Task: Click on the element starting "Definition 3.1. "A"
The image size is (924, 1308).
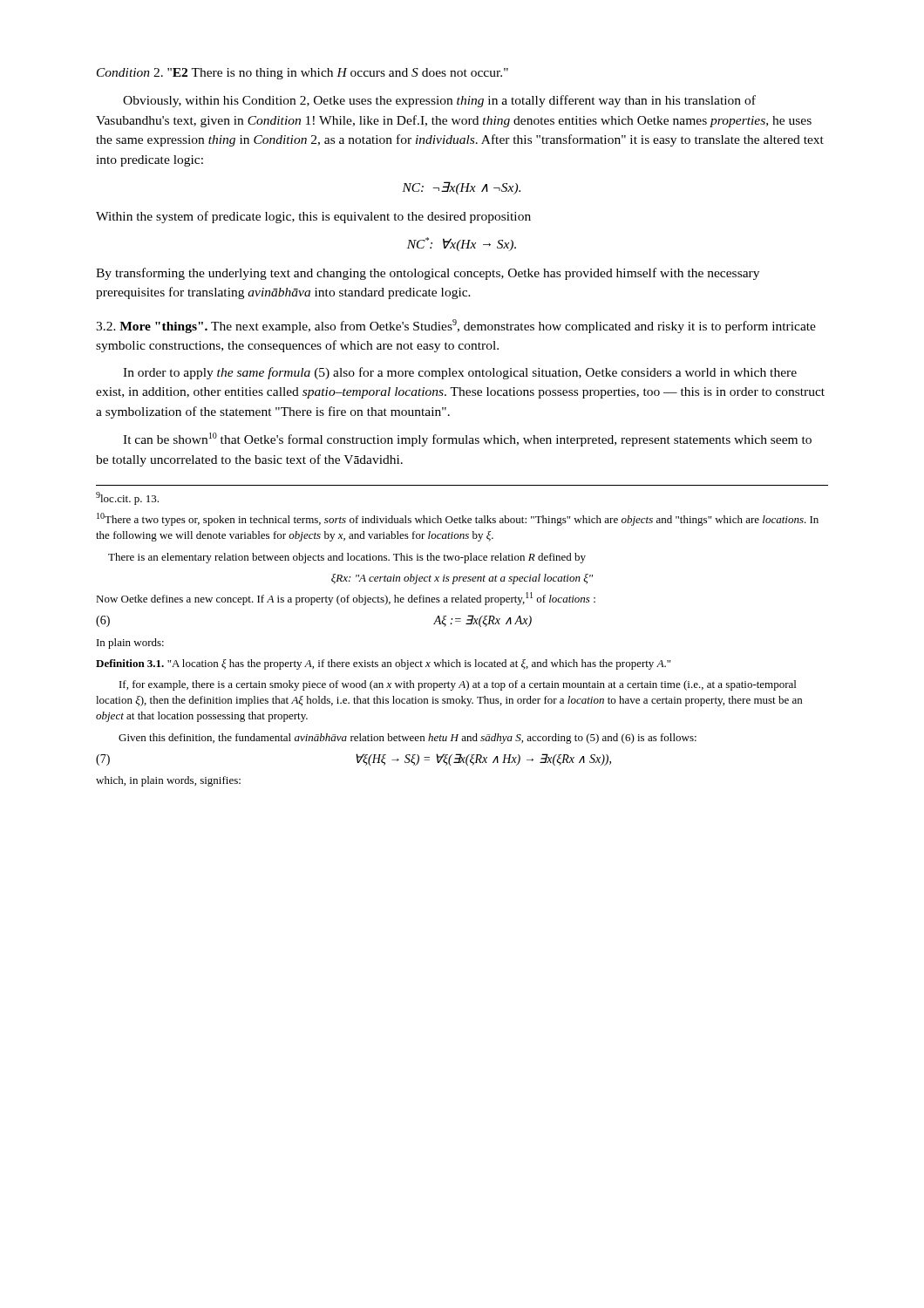Action: click(x=384, y=663)
